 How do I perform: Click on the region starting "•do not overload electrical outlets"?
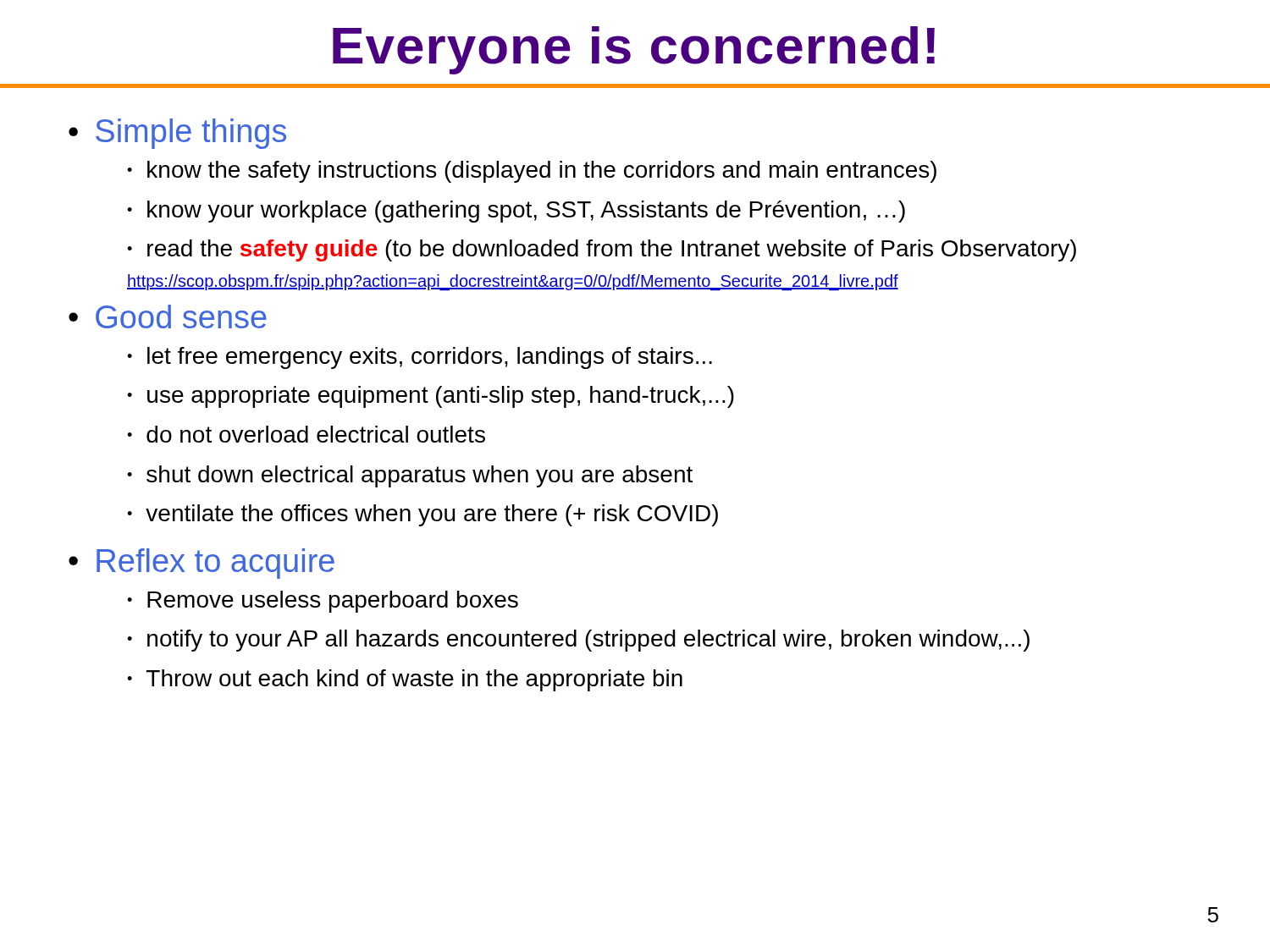coord(306,435)
